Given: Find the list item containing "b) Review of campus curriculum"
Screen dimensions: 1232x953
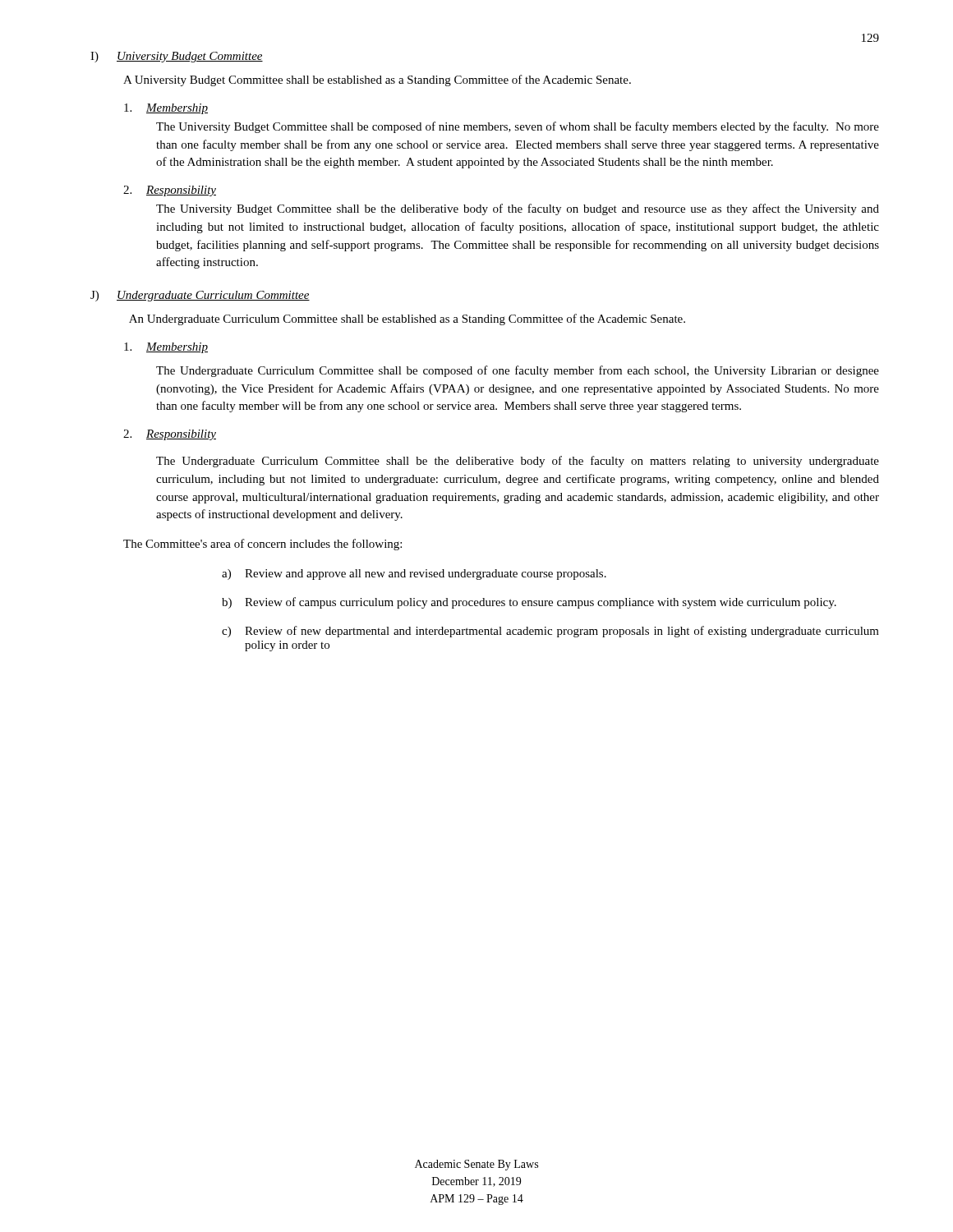Looking at the screenshot, I should [x=529, y=602].
